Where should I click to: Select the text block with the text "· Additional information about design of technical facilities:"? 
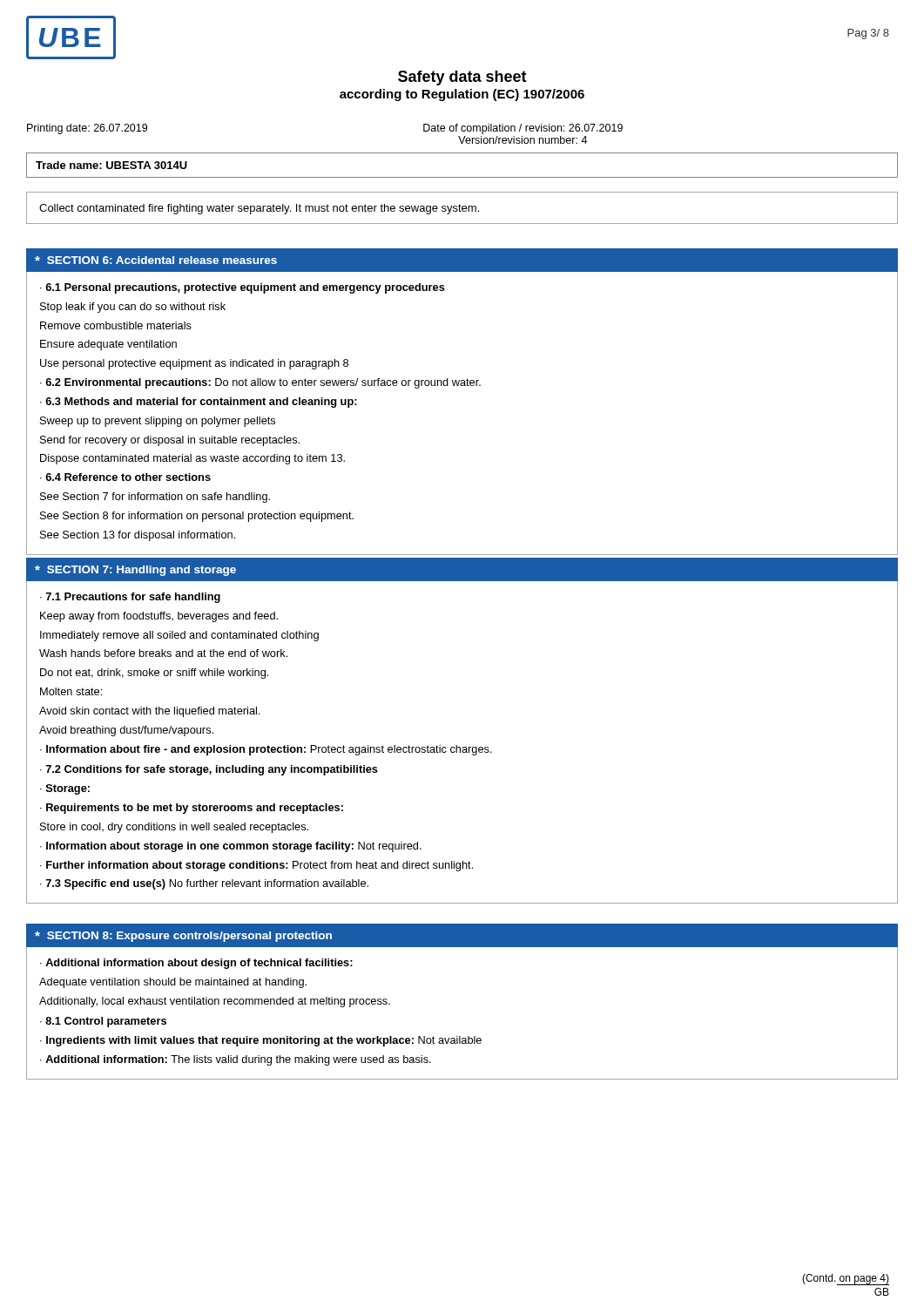pyautogui.click(x=196, y=964)
